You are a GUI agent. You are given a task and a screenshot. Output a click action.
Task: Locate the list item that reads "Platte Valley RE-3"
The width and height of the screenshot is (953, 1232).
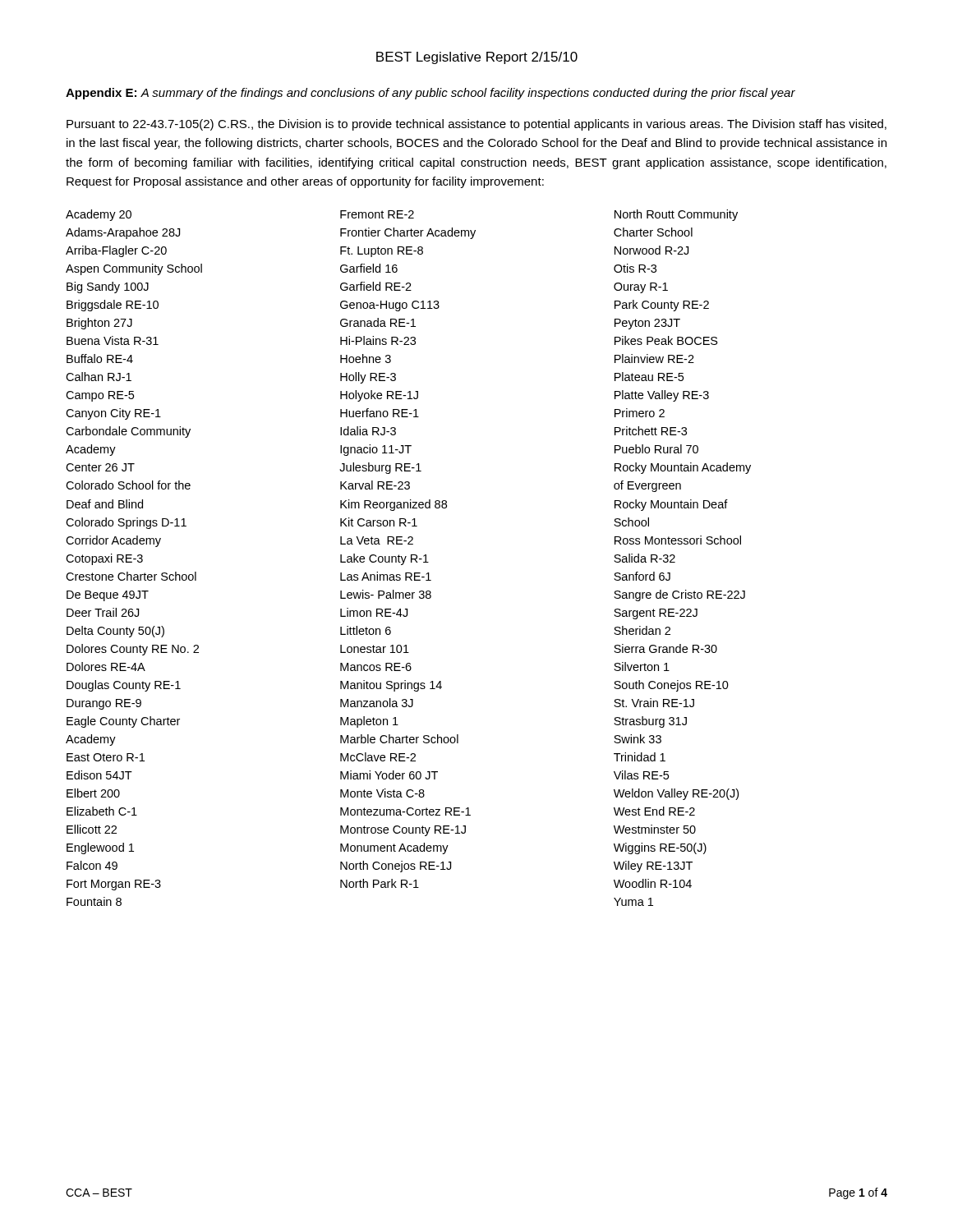[x=661, y=395]
